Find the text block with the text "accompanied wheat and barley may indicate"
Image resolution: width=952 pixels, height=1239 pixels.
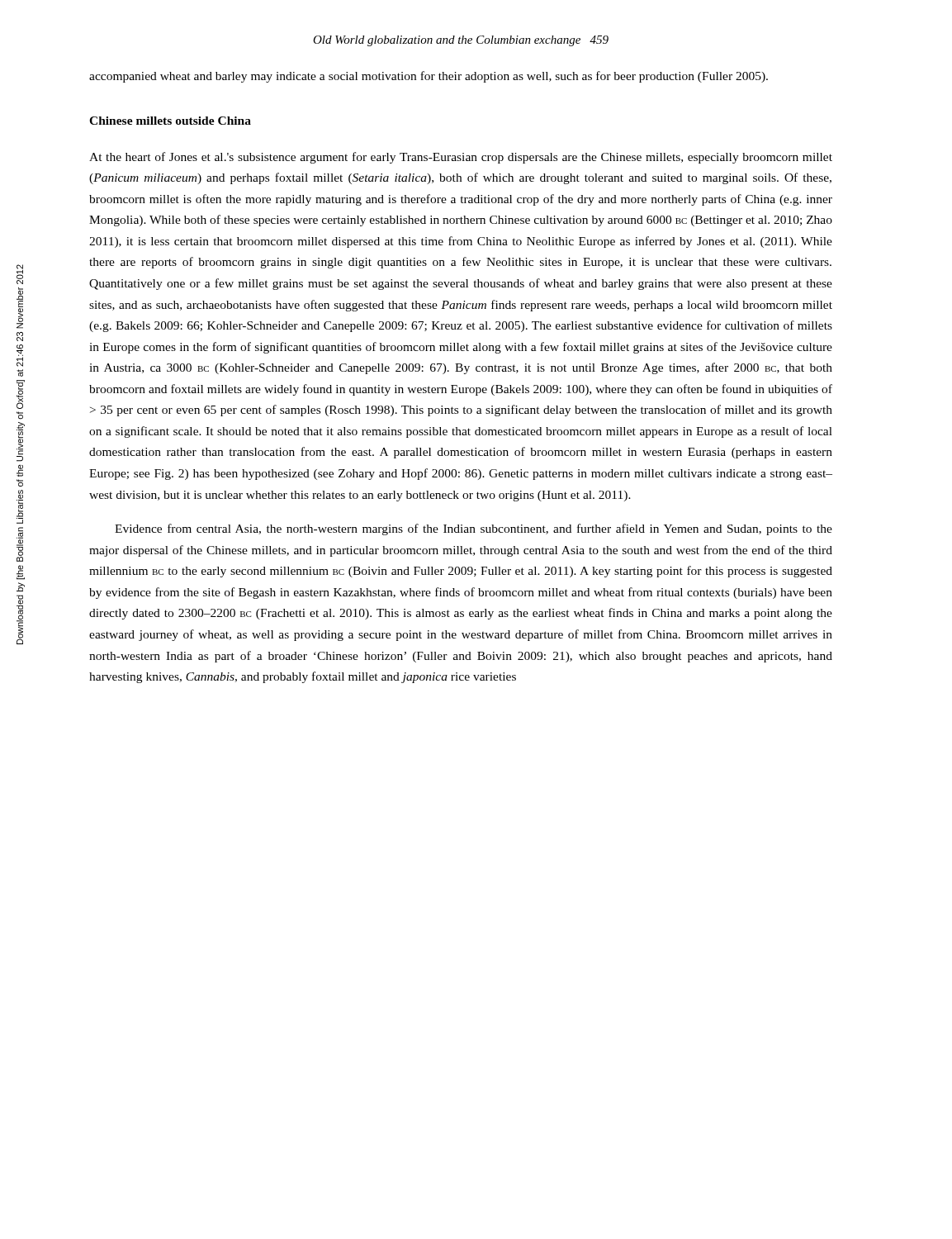coord(429,76)
